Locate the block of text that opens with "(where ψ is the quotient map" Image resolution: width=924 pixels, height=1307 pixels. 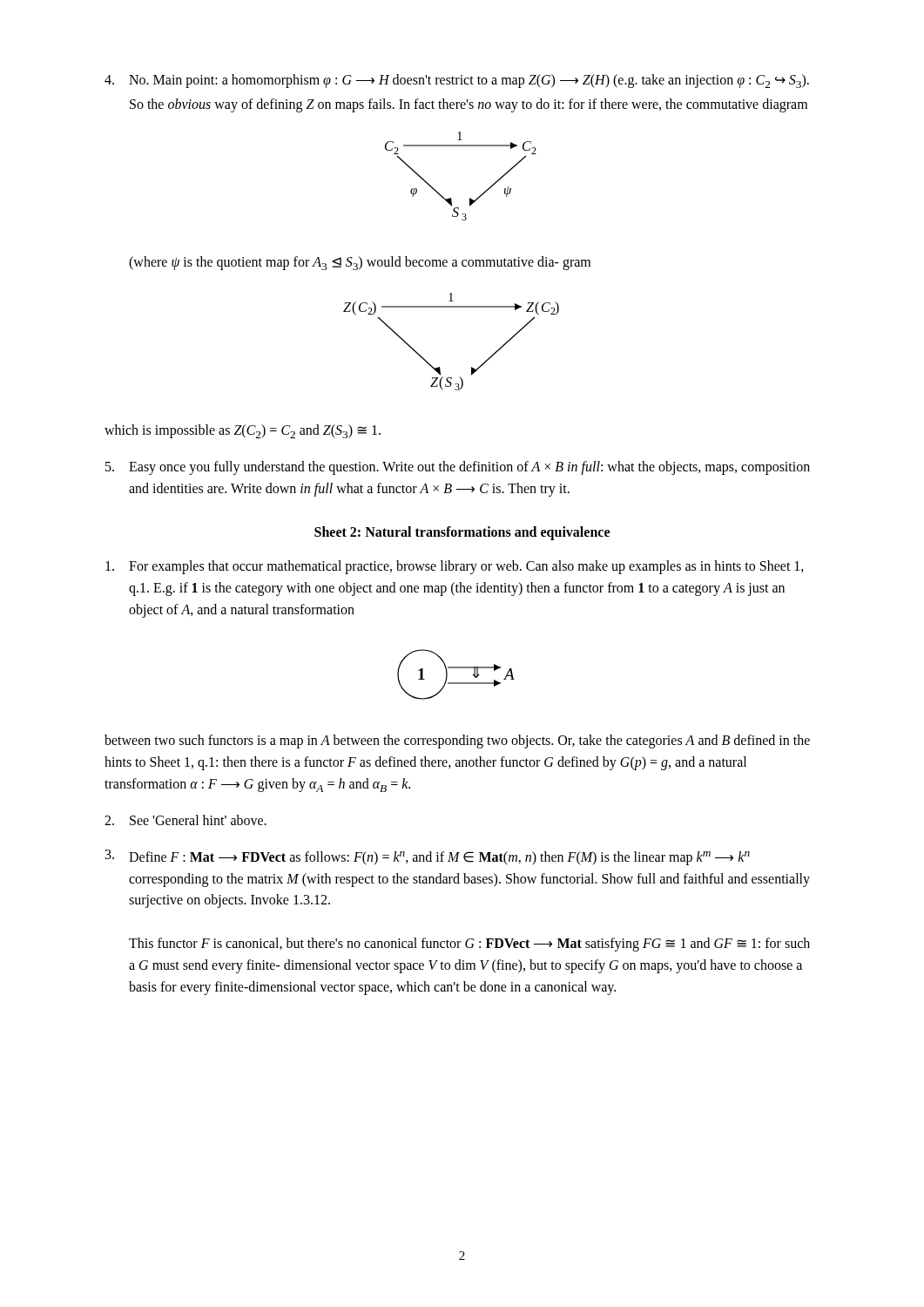pos(360,263)
